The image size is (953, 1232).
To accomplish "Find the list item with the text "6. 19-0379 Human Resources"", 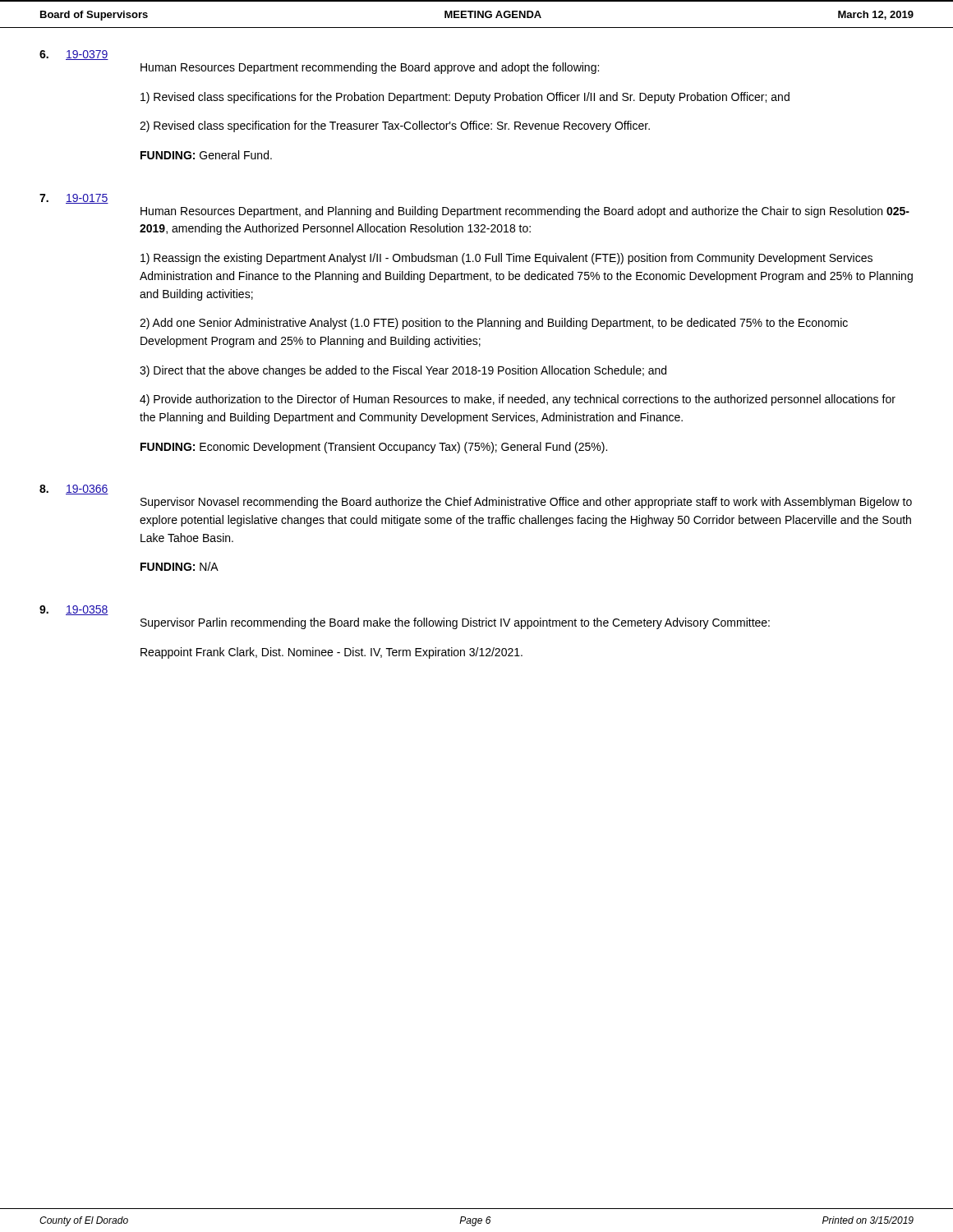I will point(476,112).
